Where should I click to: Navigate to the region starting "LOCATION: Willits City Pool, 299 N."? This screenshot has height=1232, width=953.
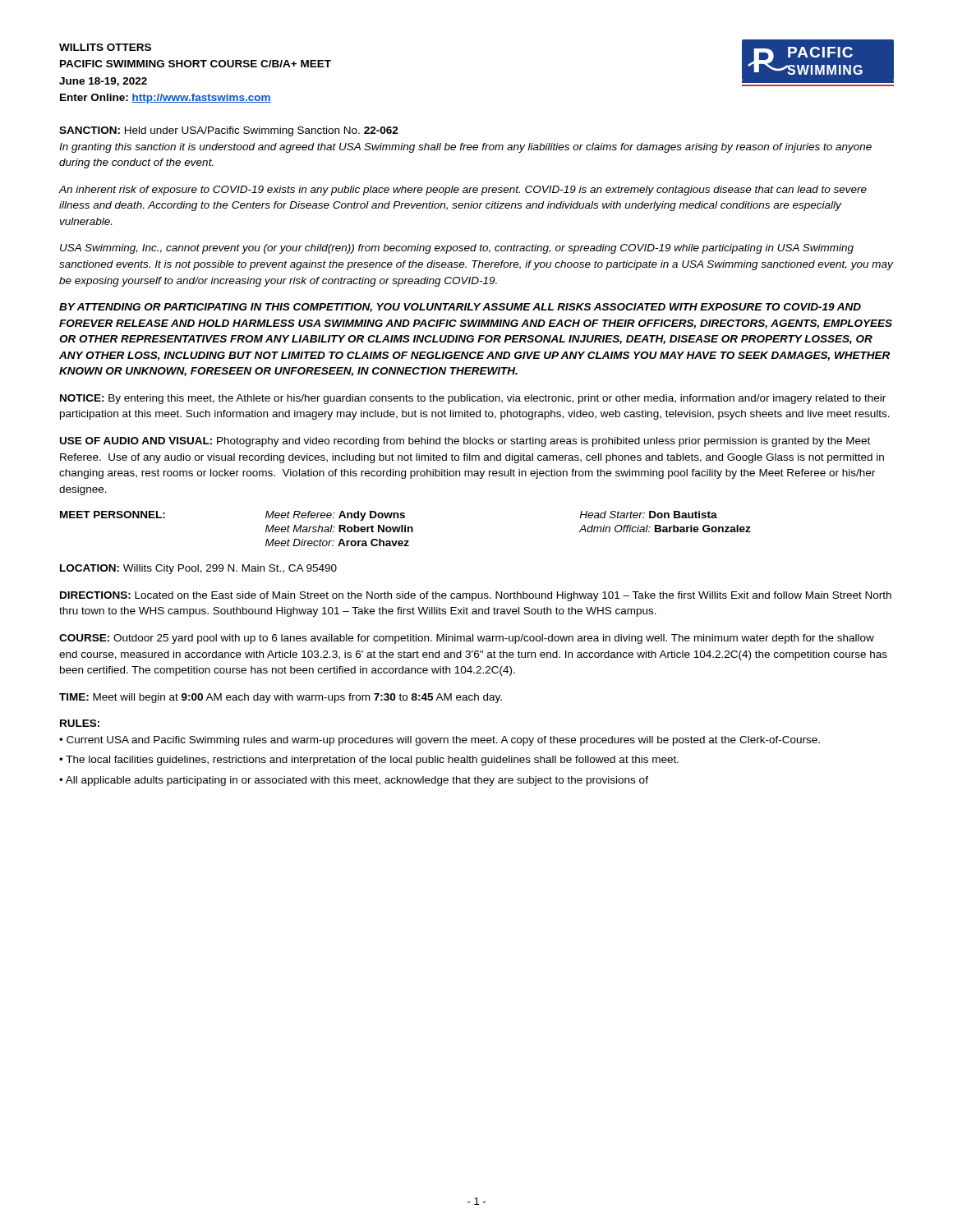[198, 568]
